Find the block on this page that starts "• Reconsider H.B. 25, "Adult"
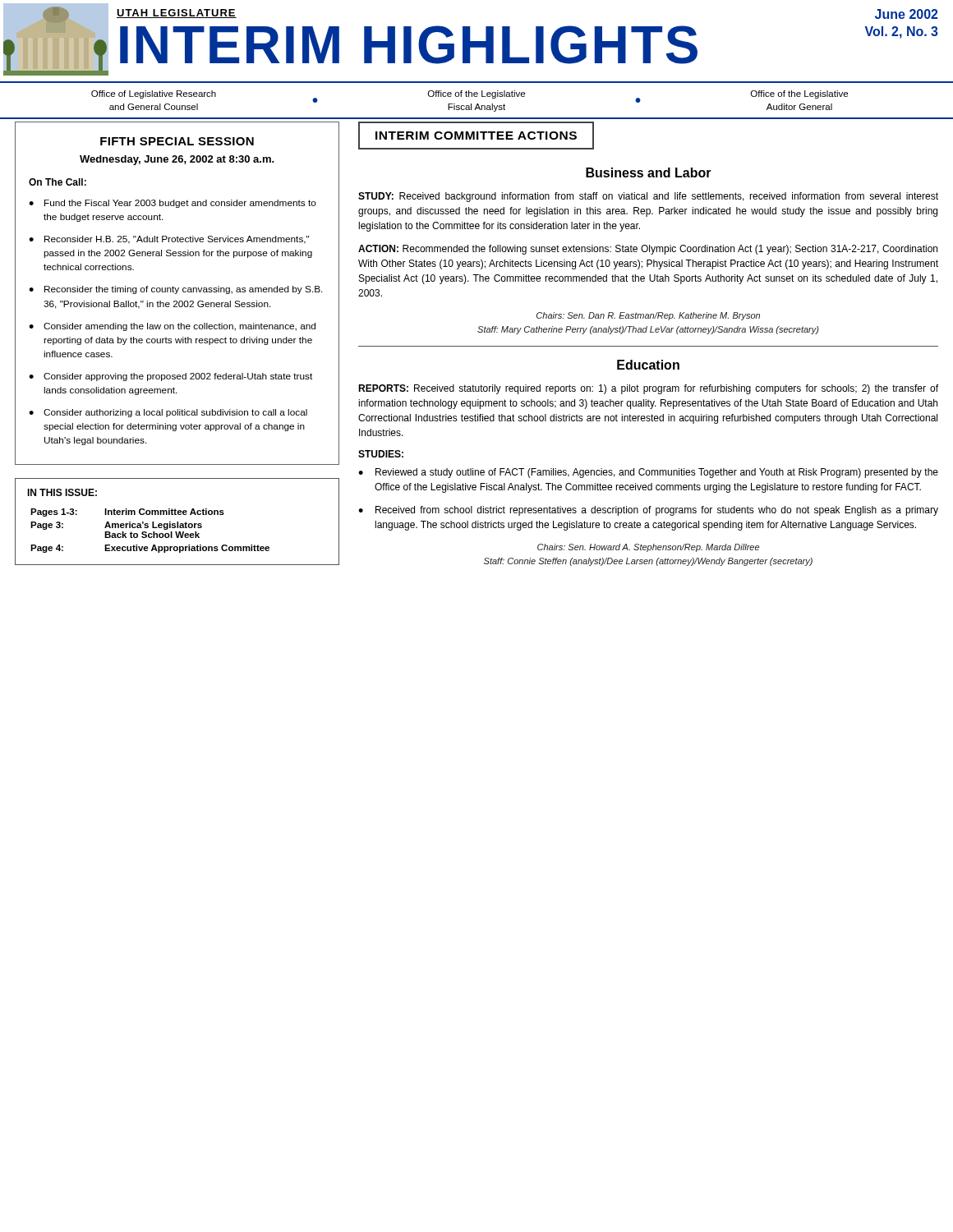Viewport: 953px width, 1232px height. (x=177, y=254)
